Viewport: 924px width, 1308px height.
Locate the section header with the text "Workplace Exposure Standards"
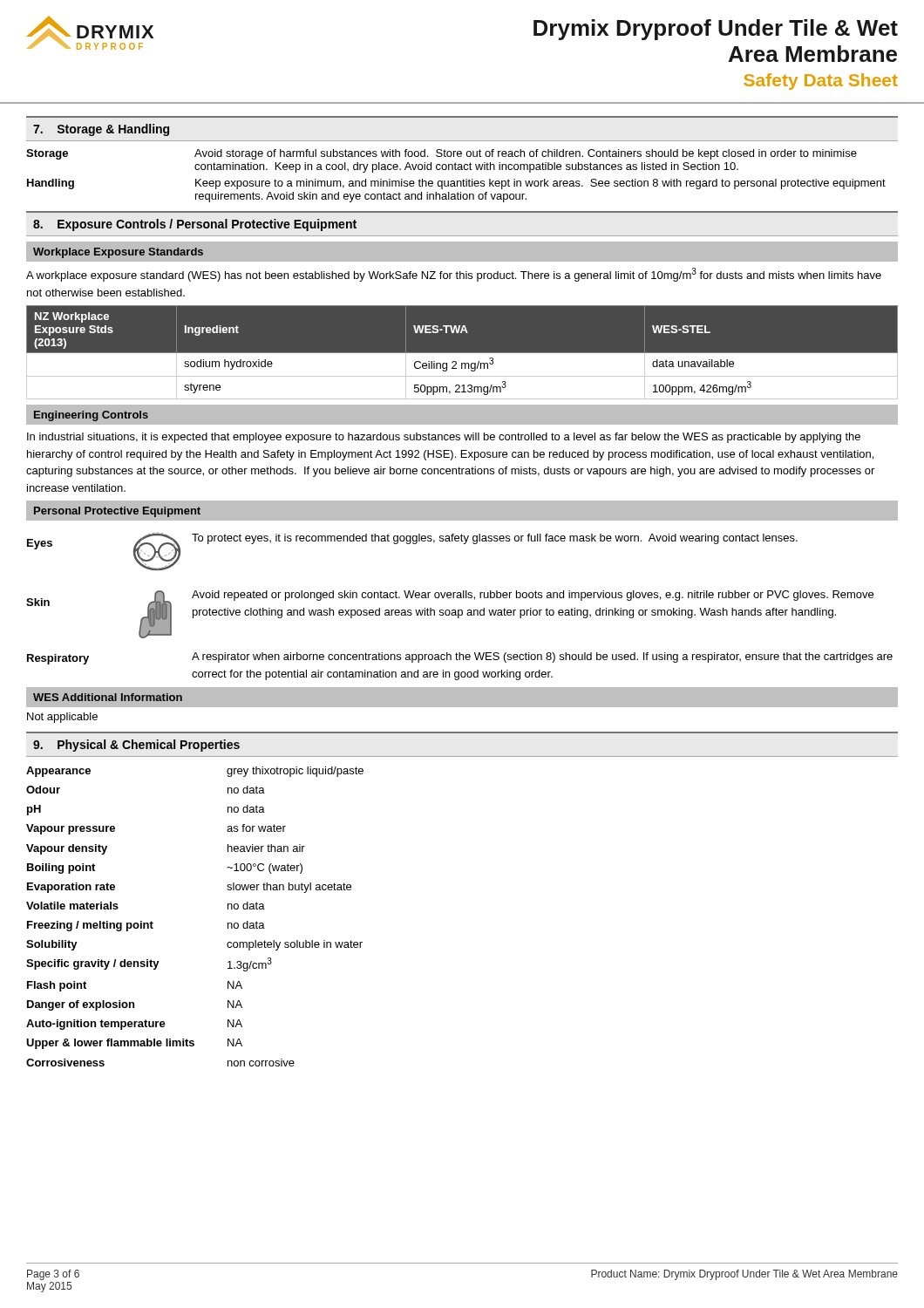118,252
